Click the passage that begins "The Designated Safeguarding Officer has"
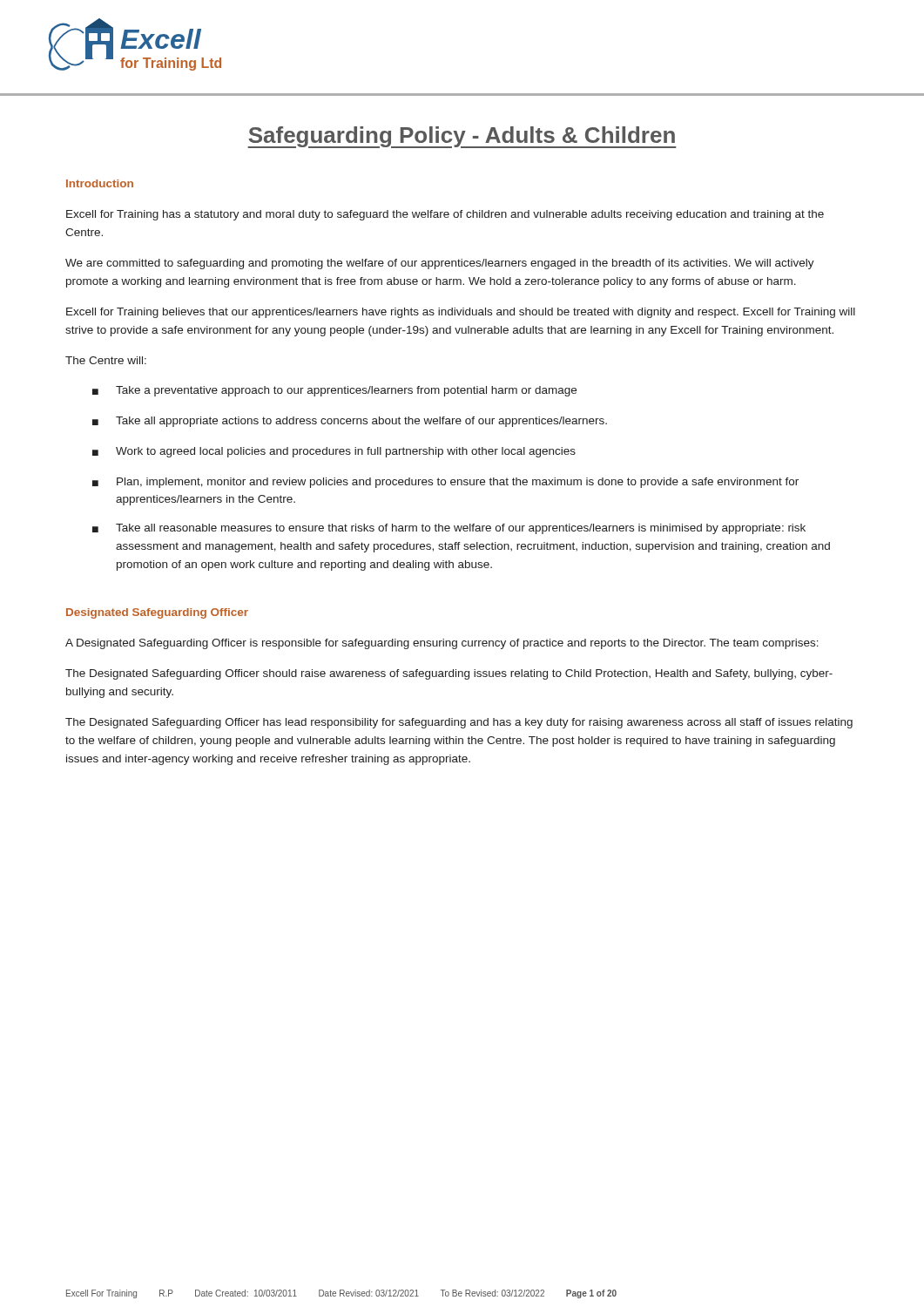The height and width of the screenshot is (1307, 924). (x=459, y=740)
